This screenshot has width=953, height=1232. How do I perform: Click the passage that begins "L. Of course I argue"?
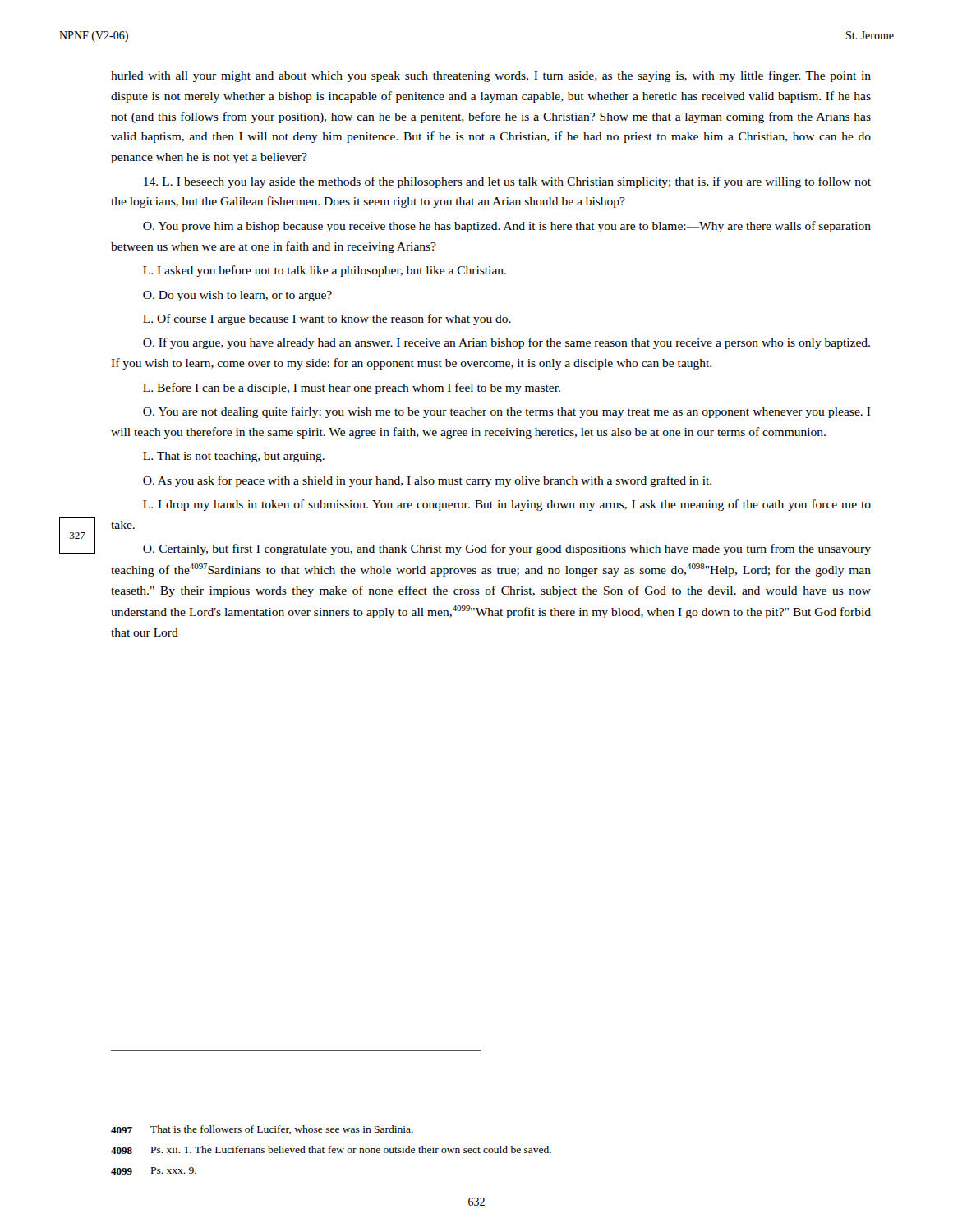[491, 319]
